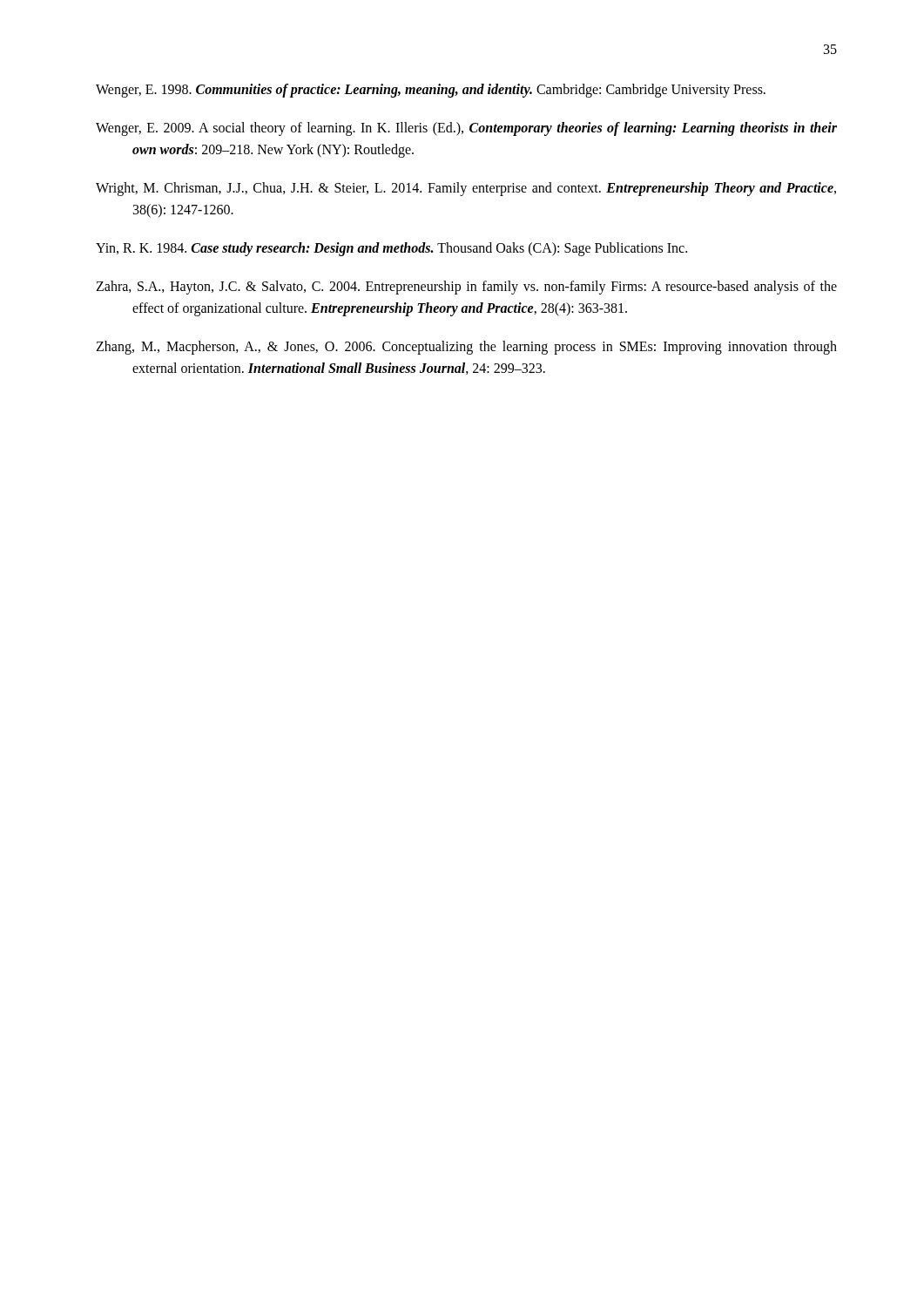
Task: Select the passage starting "Wenger, E. 2009. A"
Action: point(466,138)
